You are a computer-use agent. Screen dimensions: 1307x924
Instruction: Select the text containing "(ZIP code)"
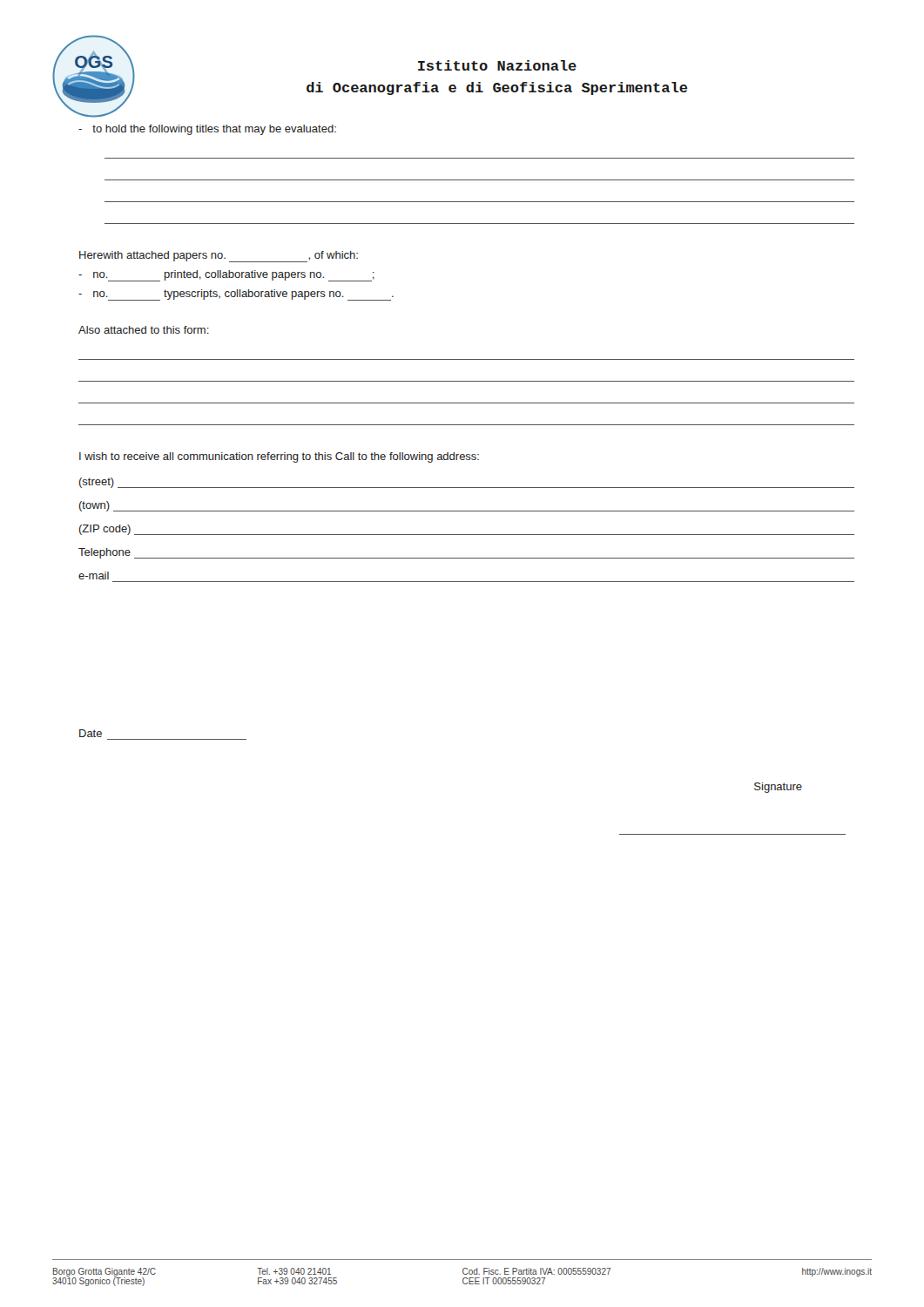pos(466,527)
